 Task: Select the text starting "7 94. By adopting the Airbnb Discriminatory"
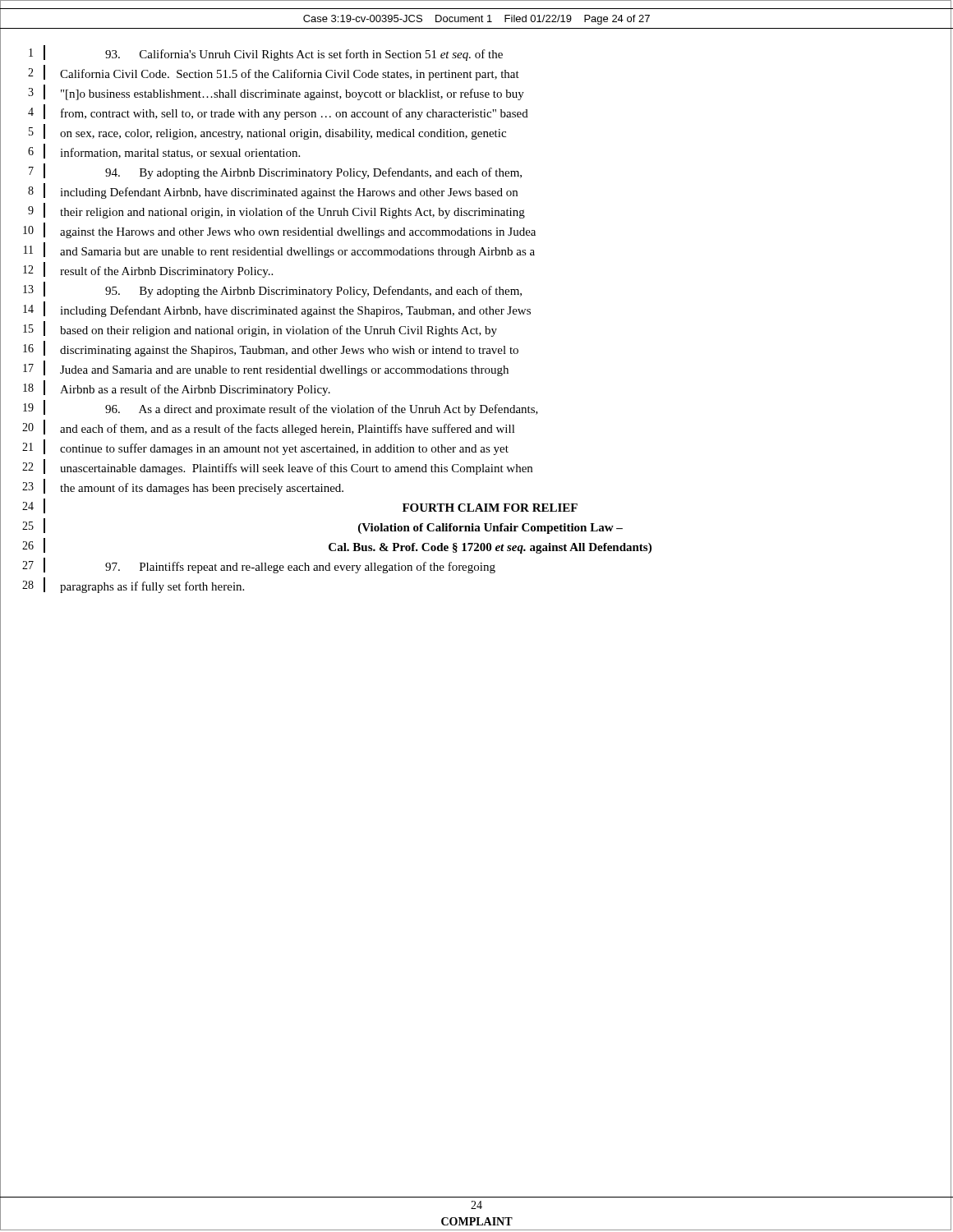(476, 223)
